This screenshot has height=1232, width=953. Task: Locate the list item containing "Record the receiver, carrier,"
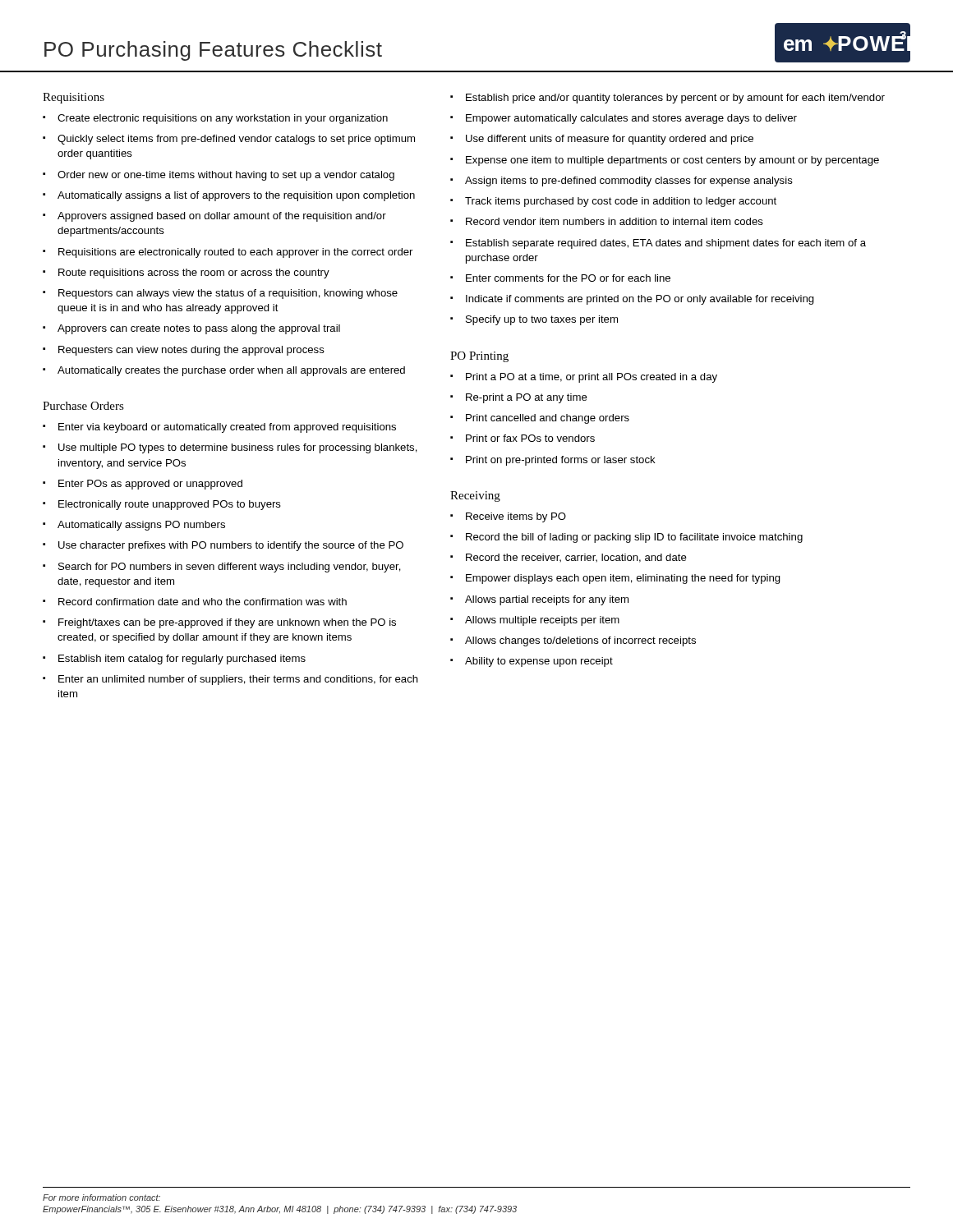tap(576, 557)
